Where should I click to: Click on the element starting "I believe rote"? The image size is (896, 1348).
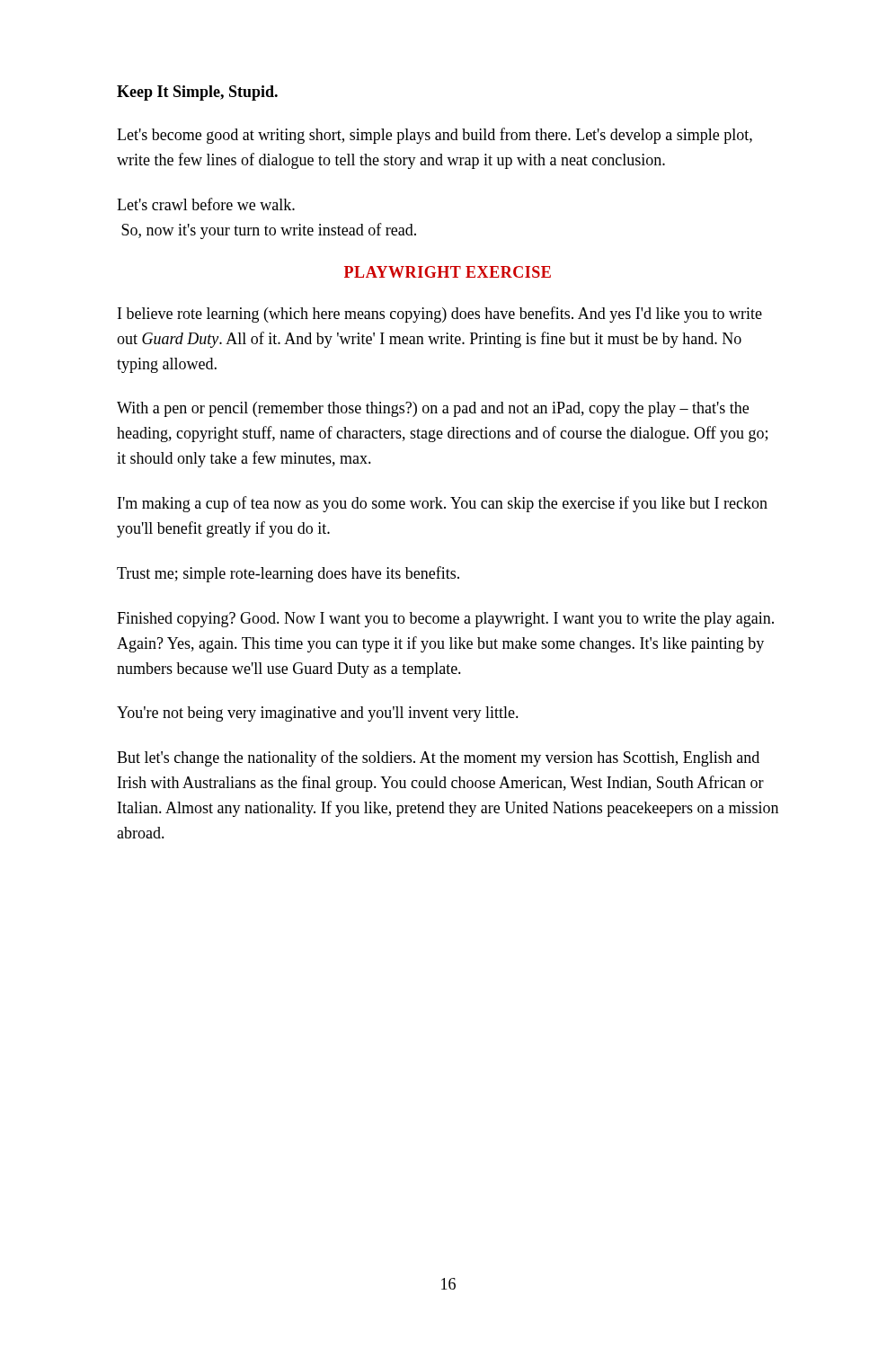439,338
